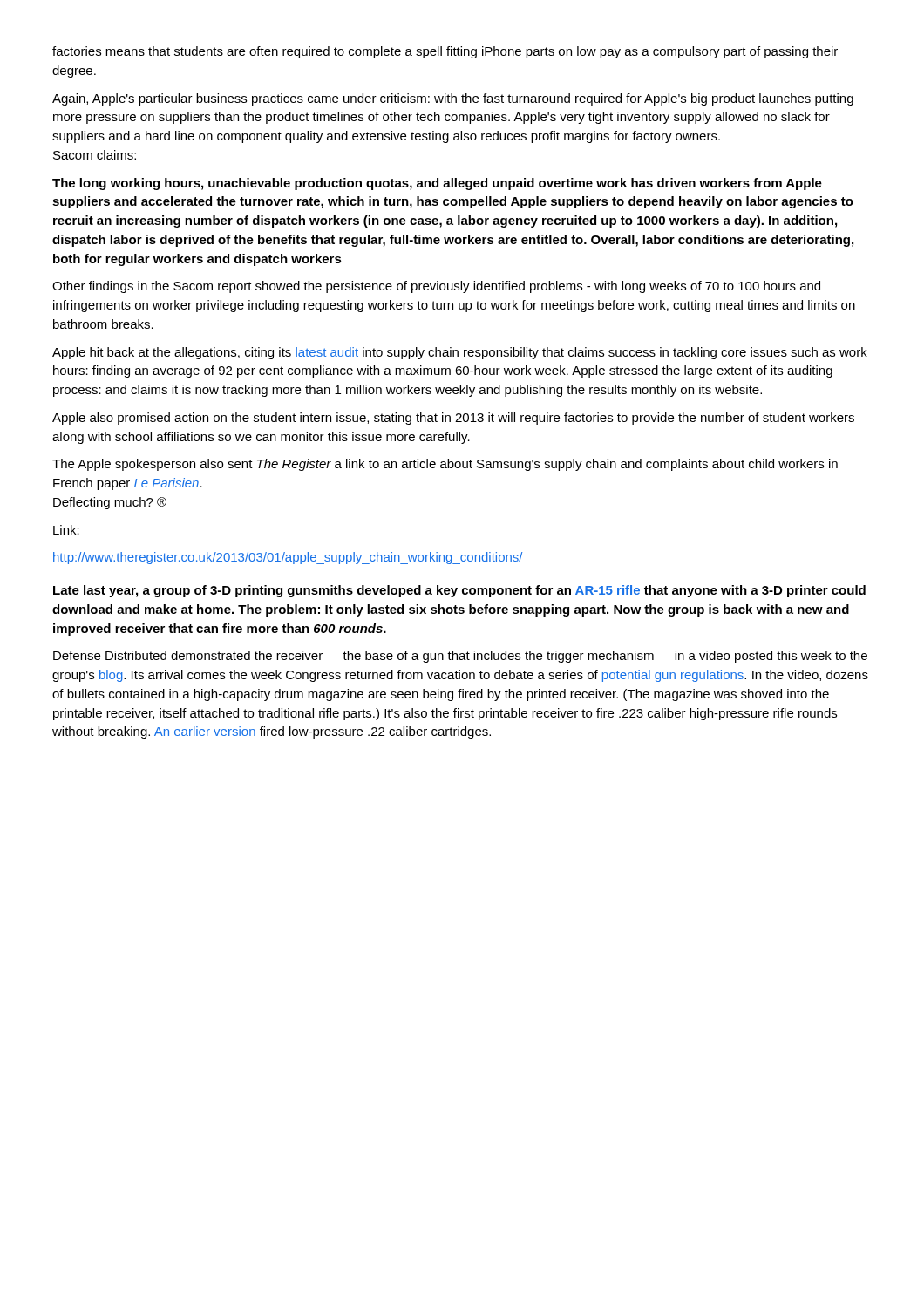Click on the text starting "Again, Apple's particular business practices came"

[x=453, y=126]
